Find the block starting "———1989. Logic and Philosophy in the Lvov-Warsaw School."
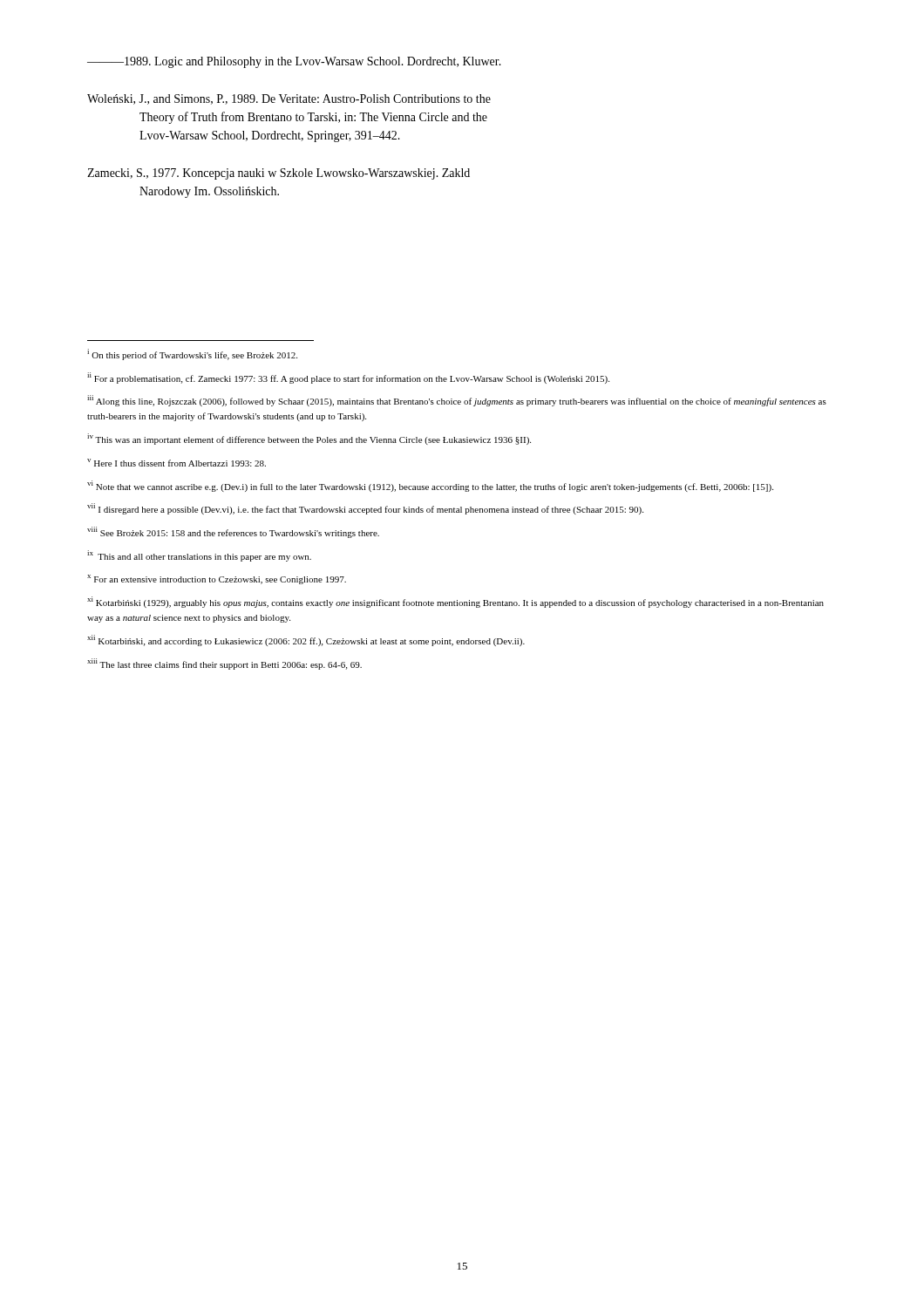924x1308 pixels. pos(294,61)
